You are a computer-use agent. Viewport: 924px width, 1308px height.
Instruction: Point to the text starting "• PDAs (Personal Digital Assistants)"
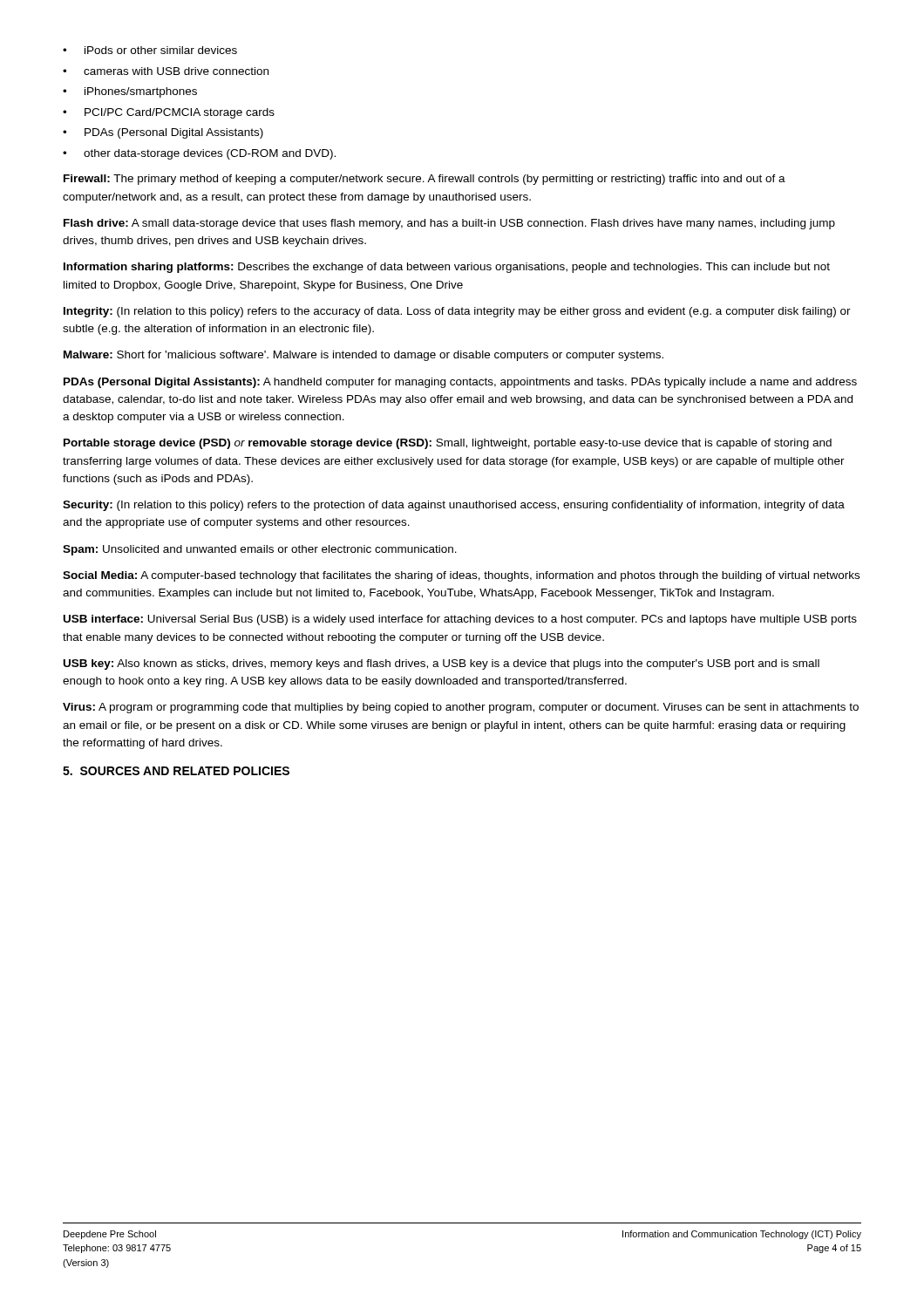coord(163,133)
